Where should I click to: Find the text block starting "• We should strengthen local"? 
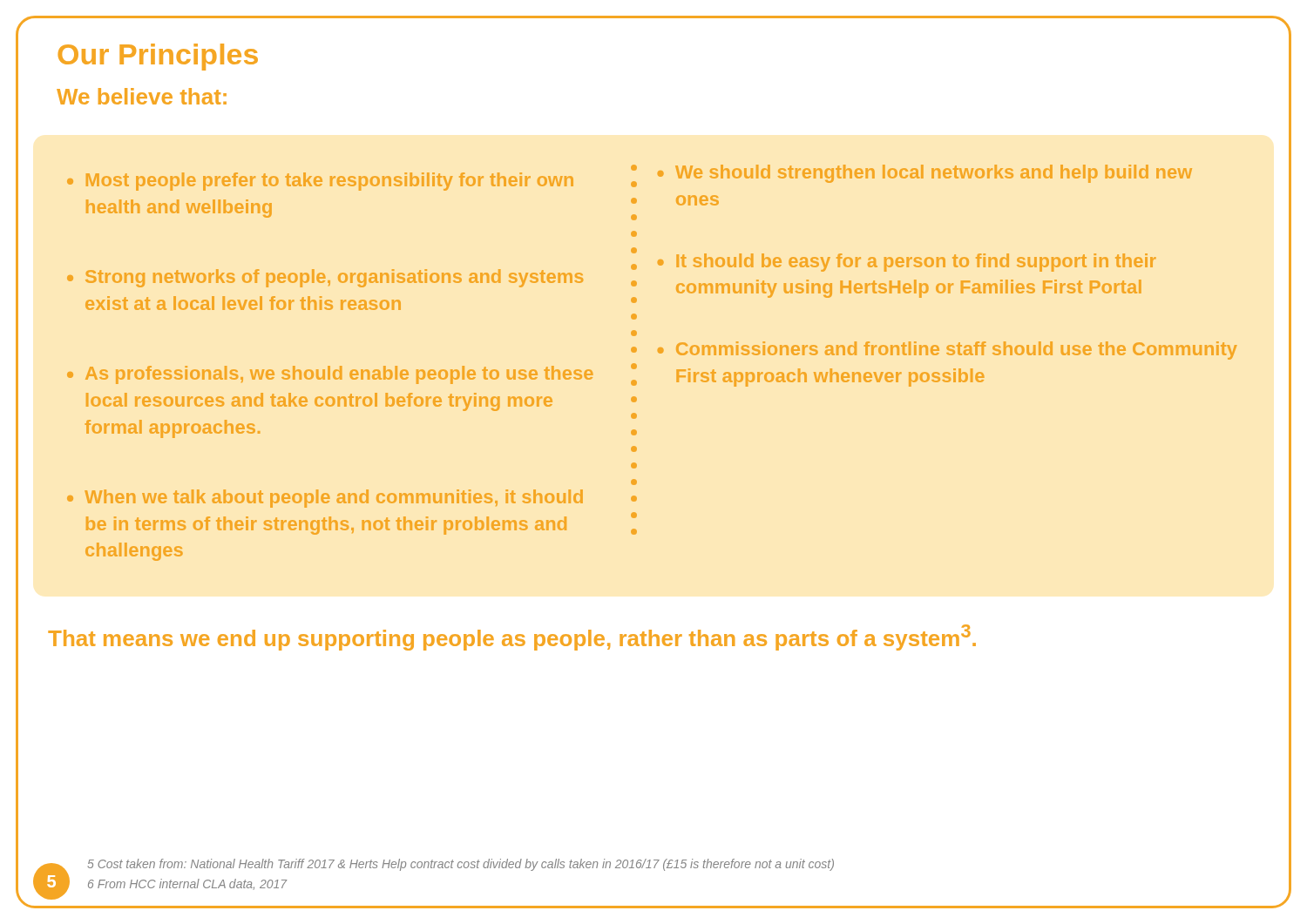pyautogui.click(x=949, y=186)
